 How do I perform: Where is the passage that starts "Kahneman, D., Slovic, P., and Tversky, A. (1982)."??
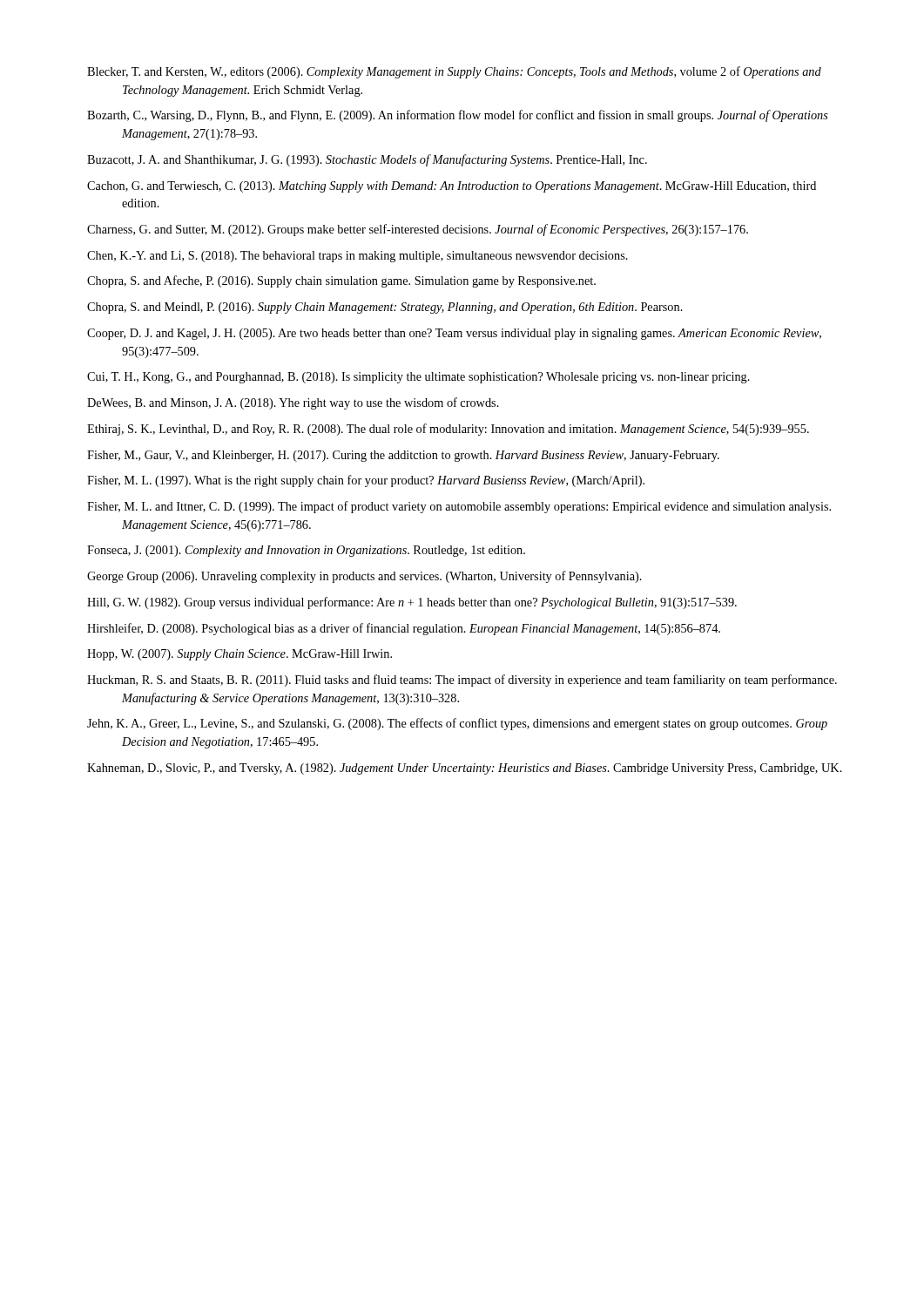465,768
